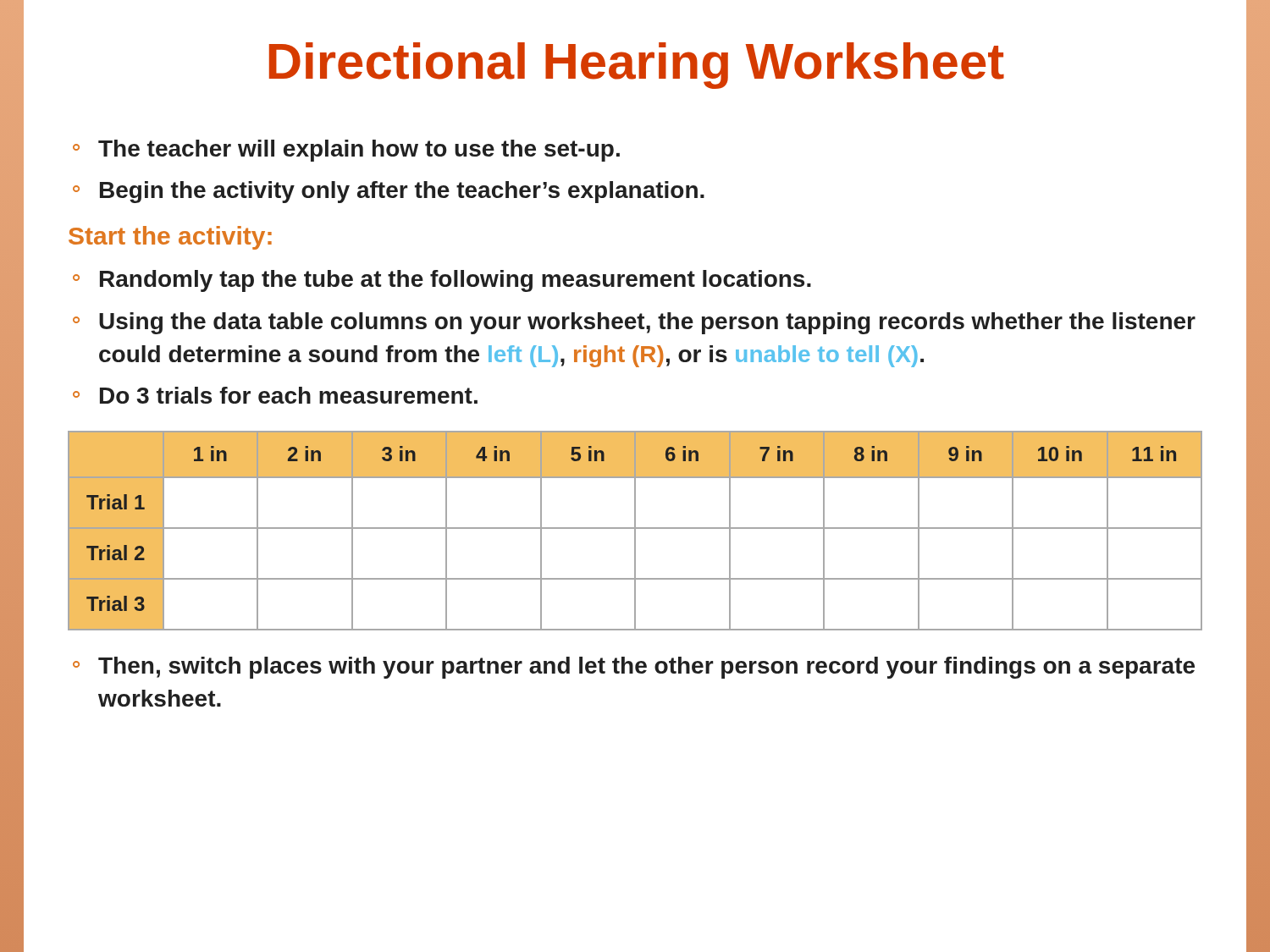
Task: Find "Start the activity:" on this page
Action: click(x=171, y=236)
